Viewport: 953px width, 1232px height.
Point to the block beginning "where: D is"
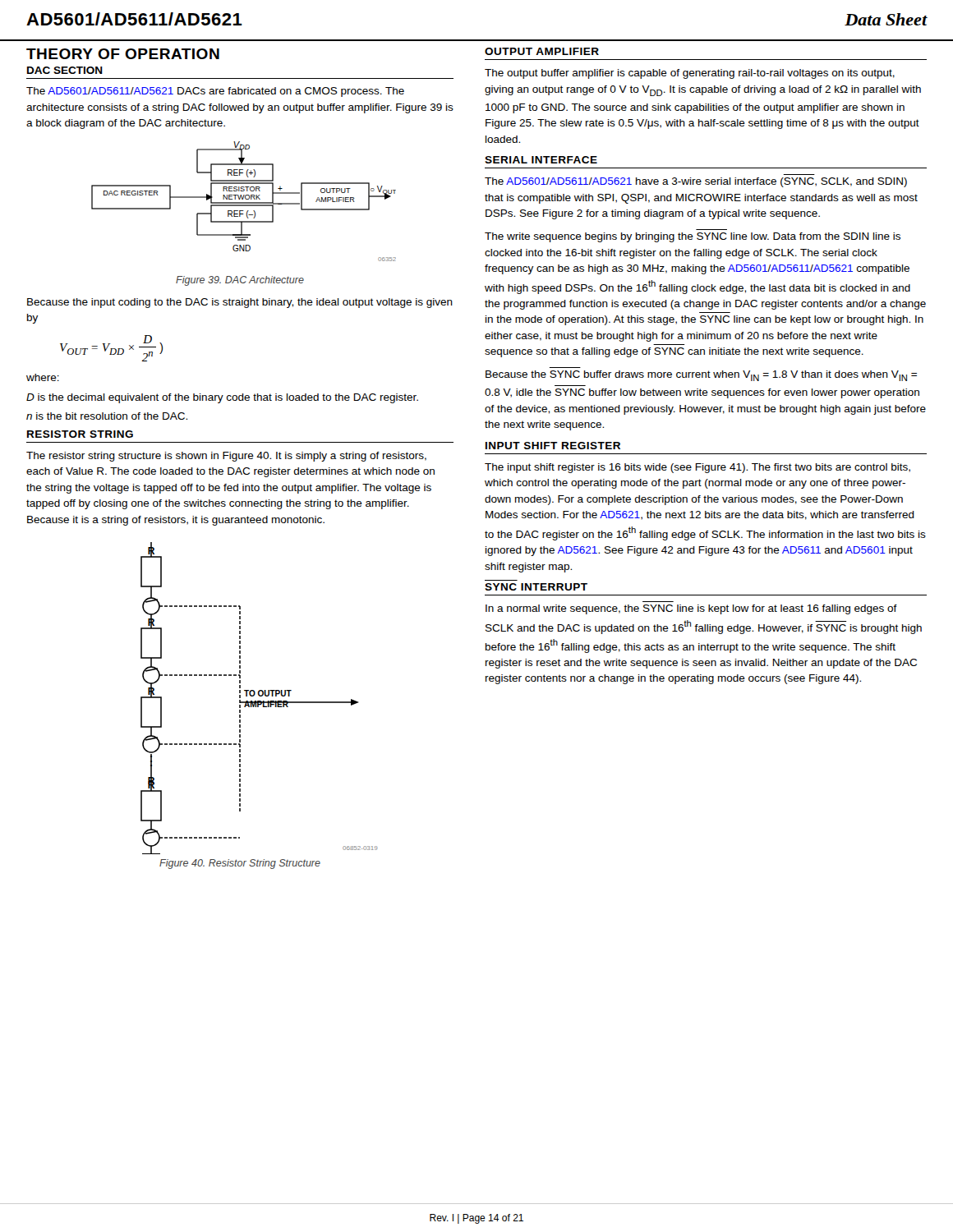(x=240, y=397)
